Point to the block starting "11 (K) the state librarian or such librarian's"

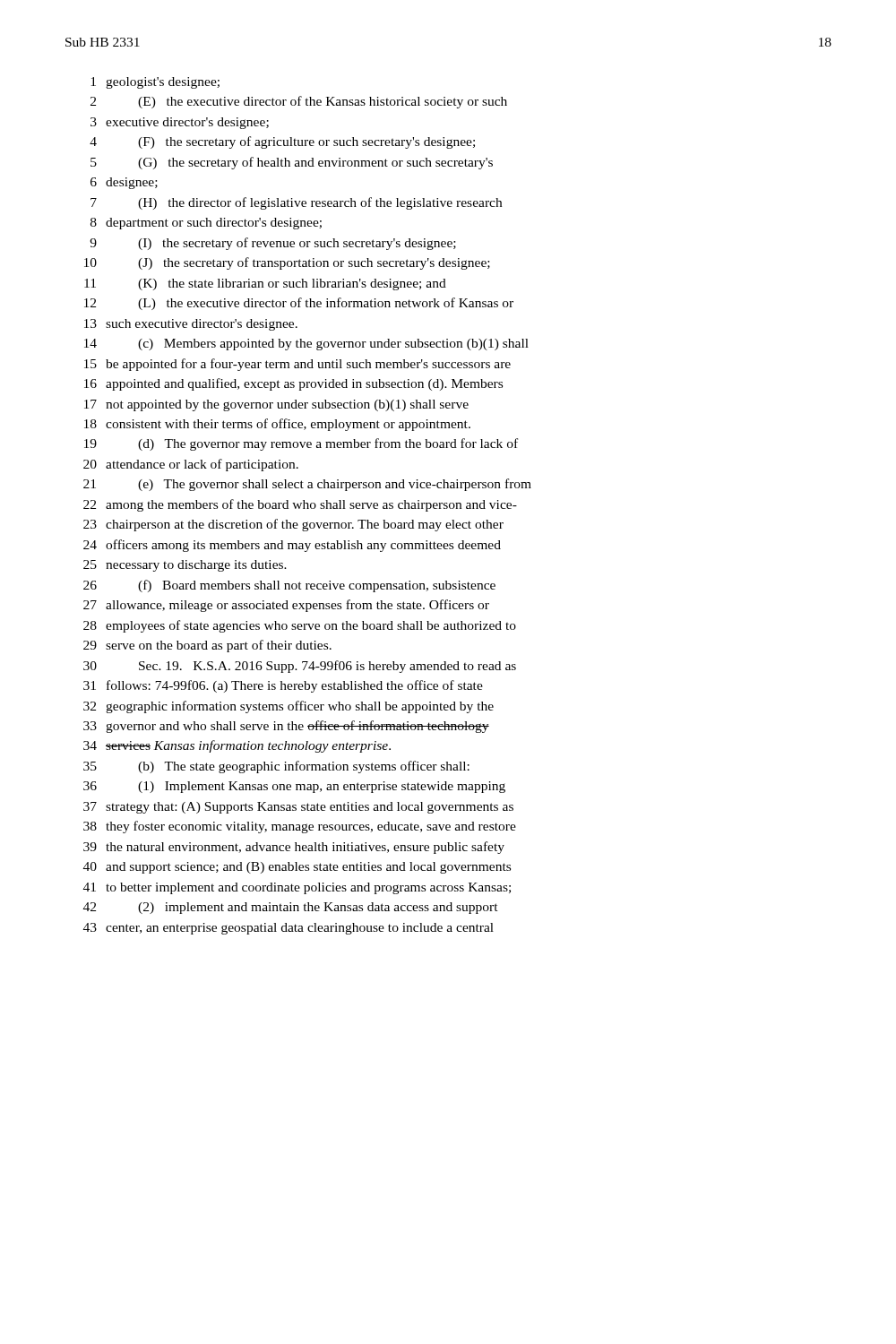tap(448, 283)
